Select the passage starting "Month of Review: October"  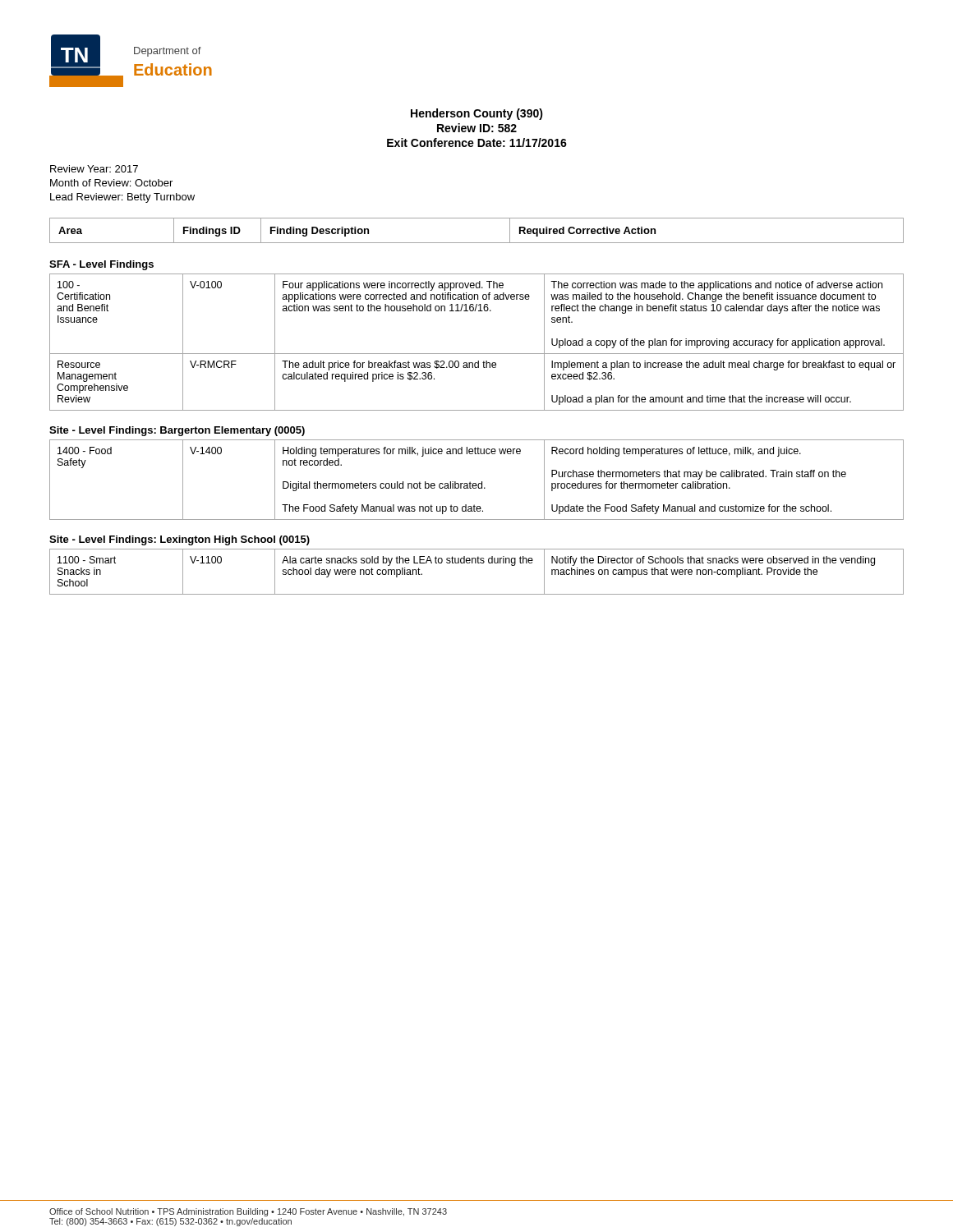(111, 183)
